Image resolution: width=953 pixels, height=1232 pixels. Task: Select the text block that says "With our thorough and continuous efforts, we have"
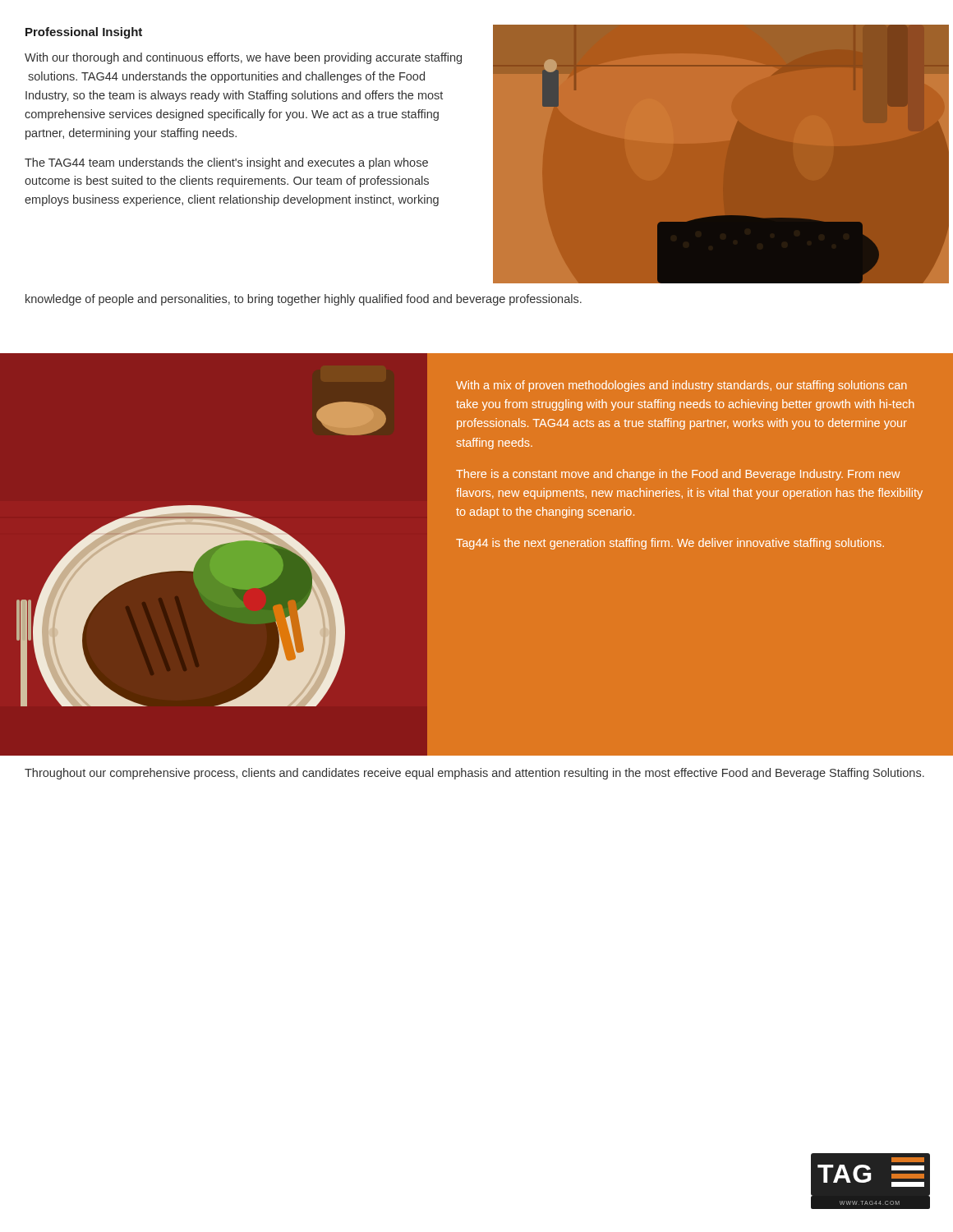click(244, 95)
